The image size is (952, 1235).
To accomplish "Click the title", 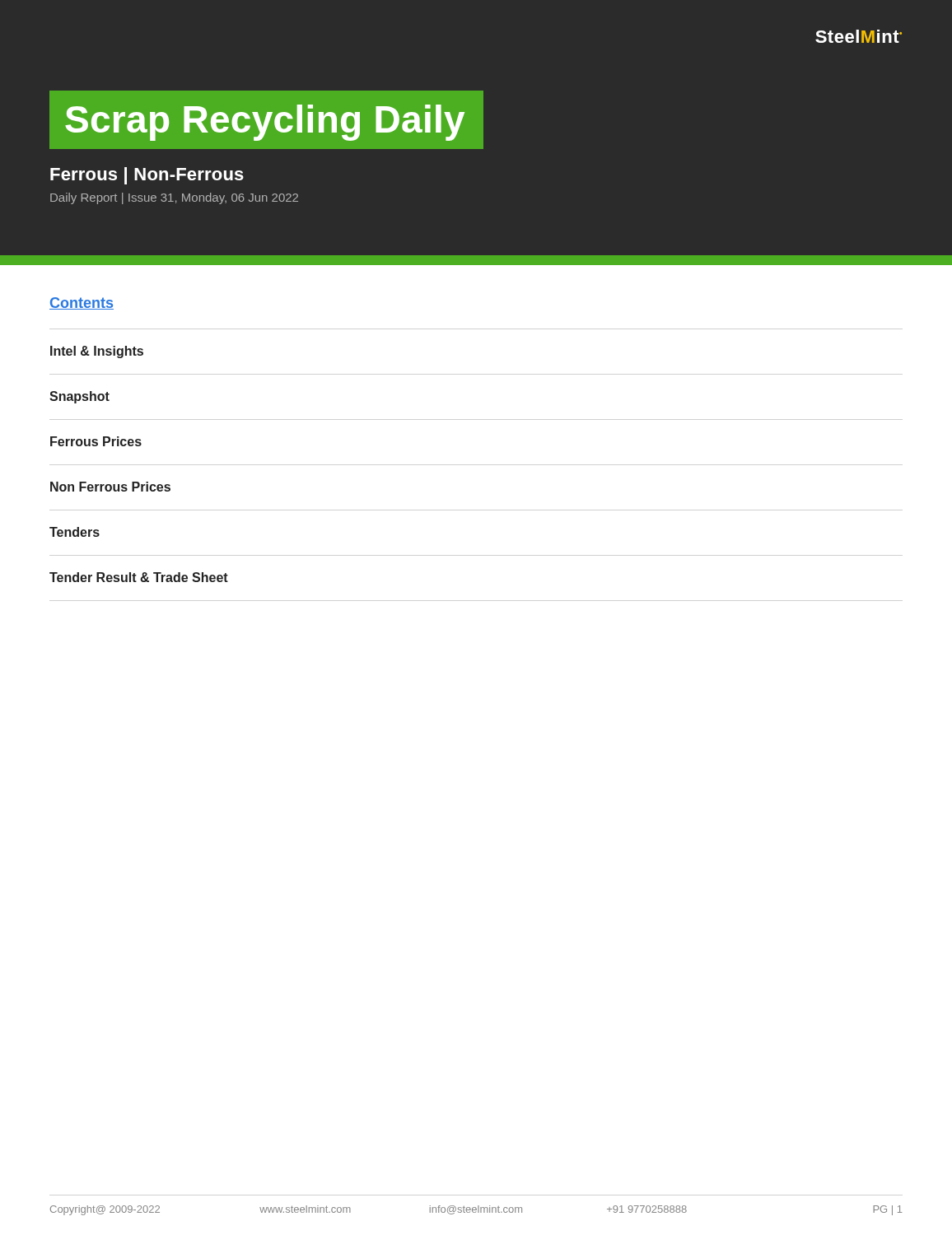I will point(266,120).
